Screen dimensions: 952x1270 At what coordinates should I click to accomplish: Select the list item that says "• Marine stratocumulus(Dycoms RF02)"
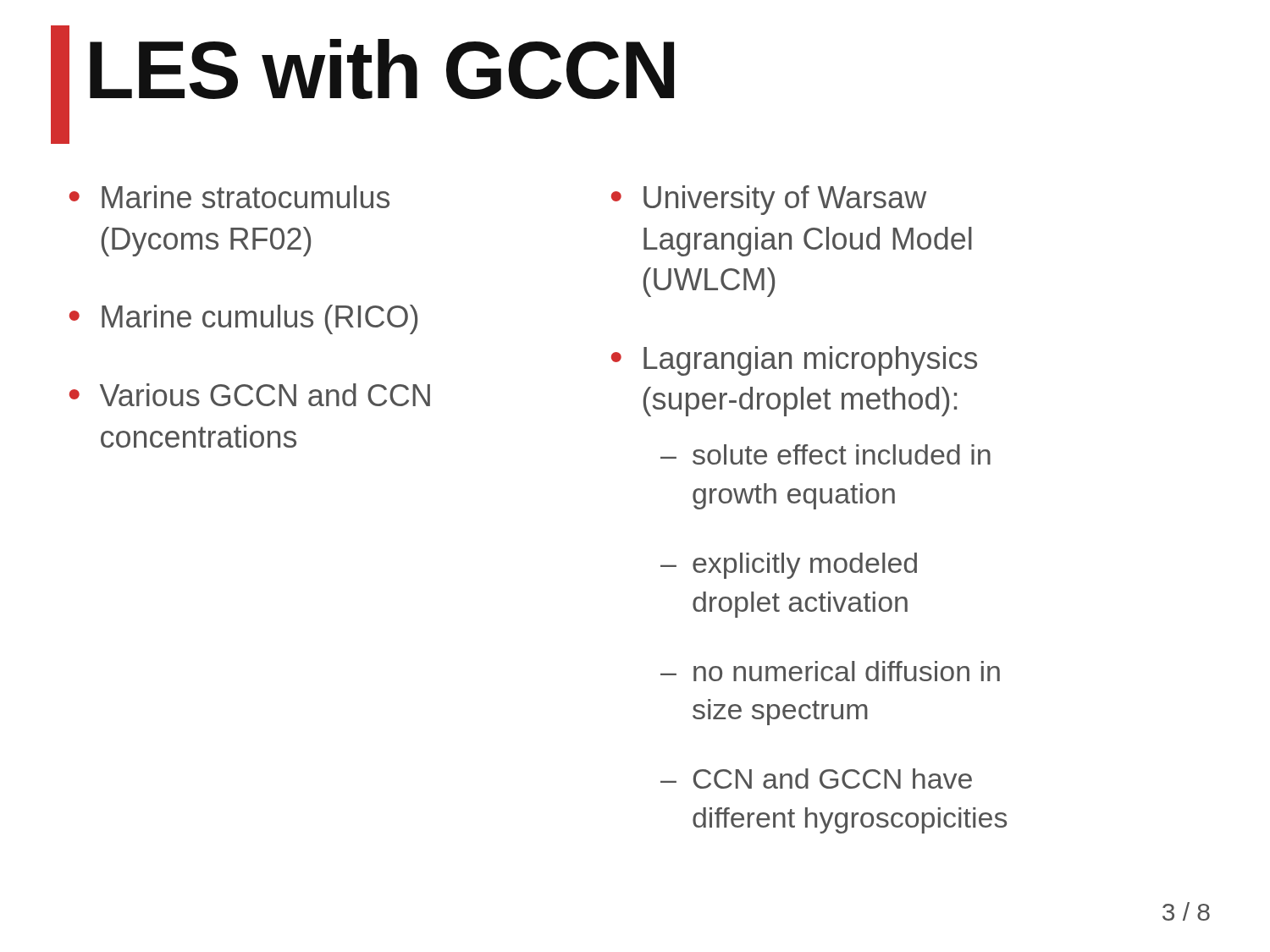[229, 219]
